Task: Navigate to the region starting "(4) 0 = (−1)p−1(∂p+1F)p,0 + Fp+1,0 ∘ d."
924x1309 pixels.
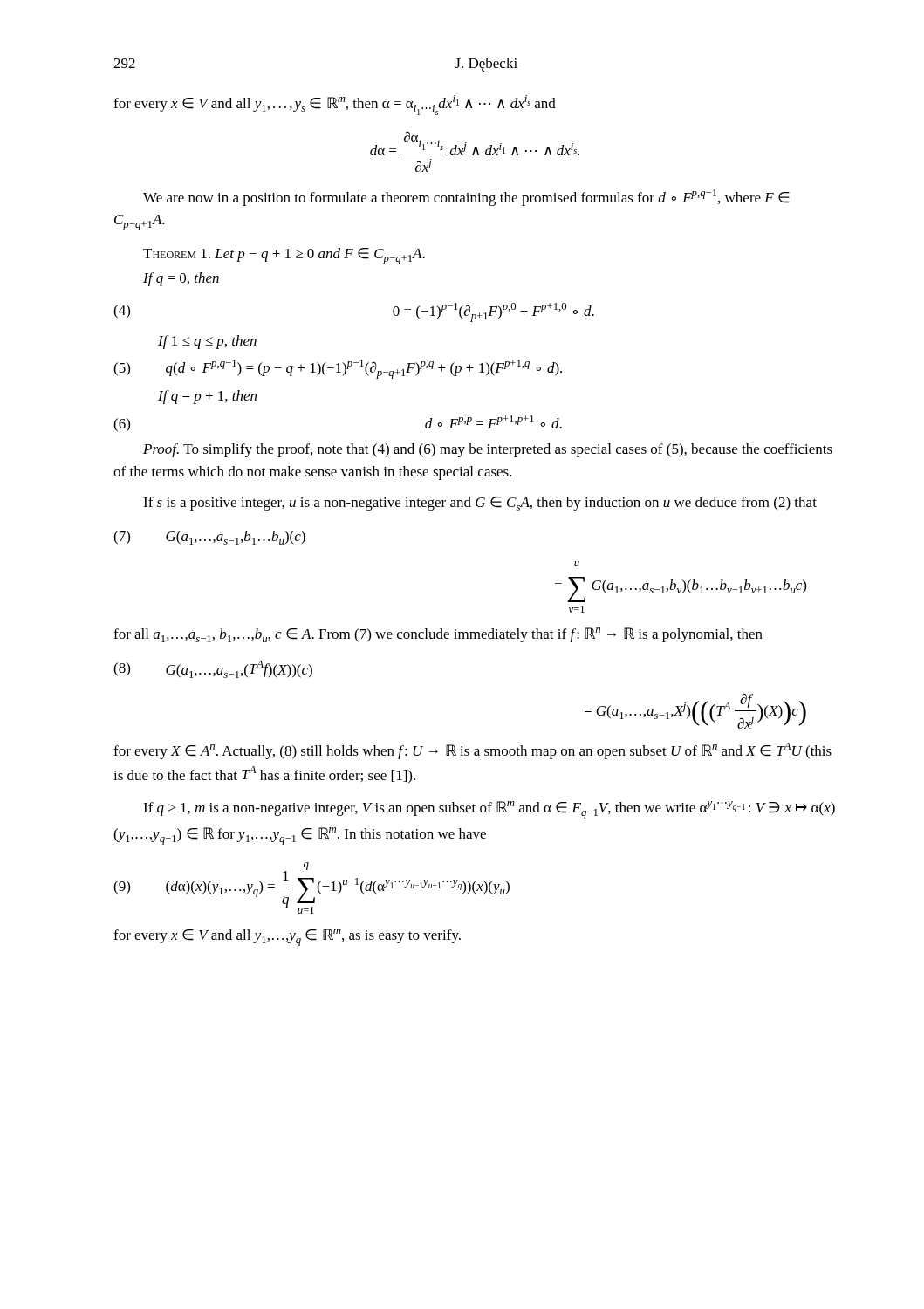Action: tap(475, 311)
